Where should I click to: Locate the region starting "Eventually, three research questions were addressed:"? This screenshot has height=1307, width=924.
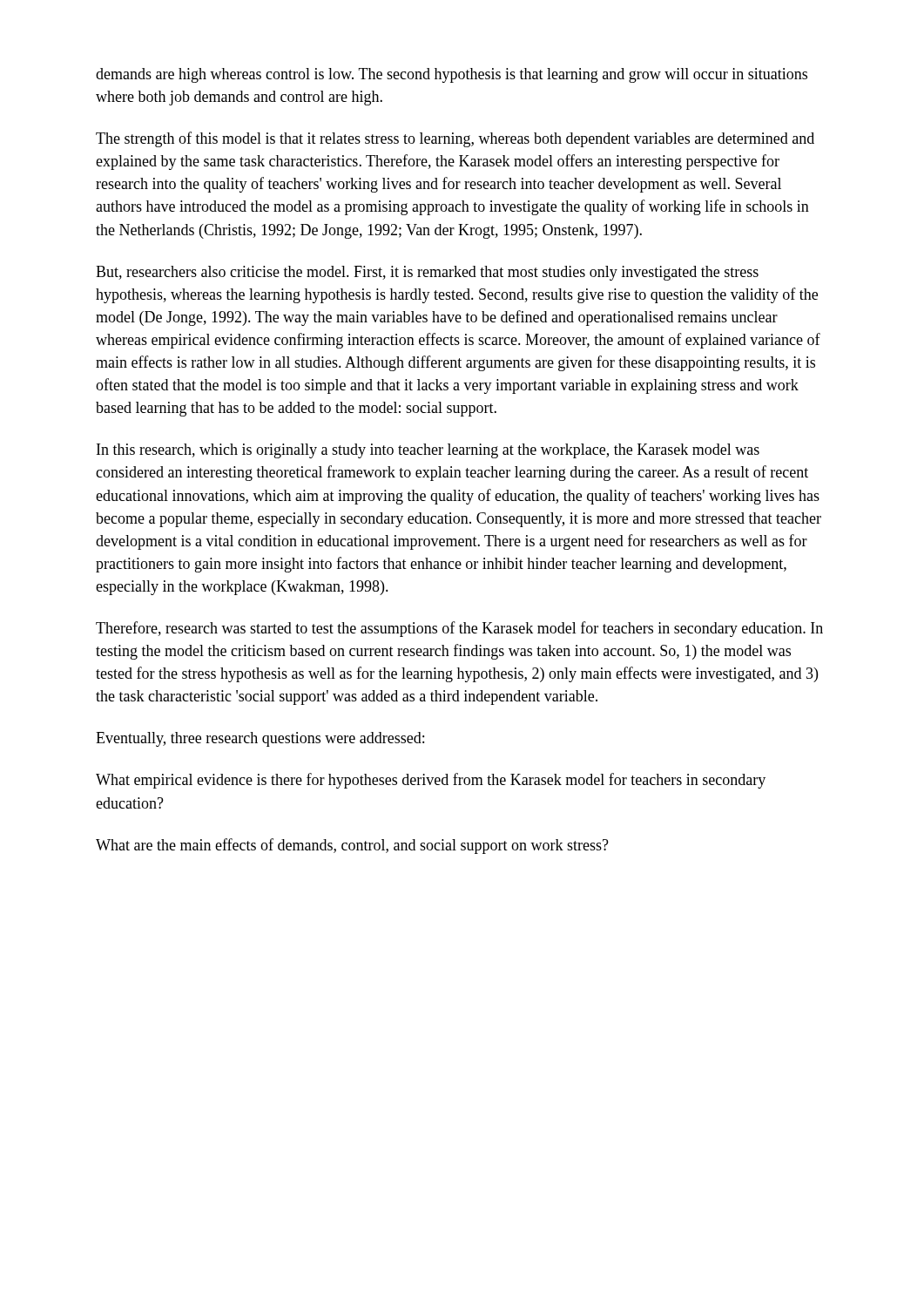coord(261,738)
